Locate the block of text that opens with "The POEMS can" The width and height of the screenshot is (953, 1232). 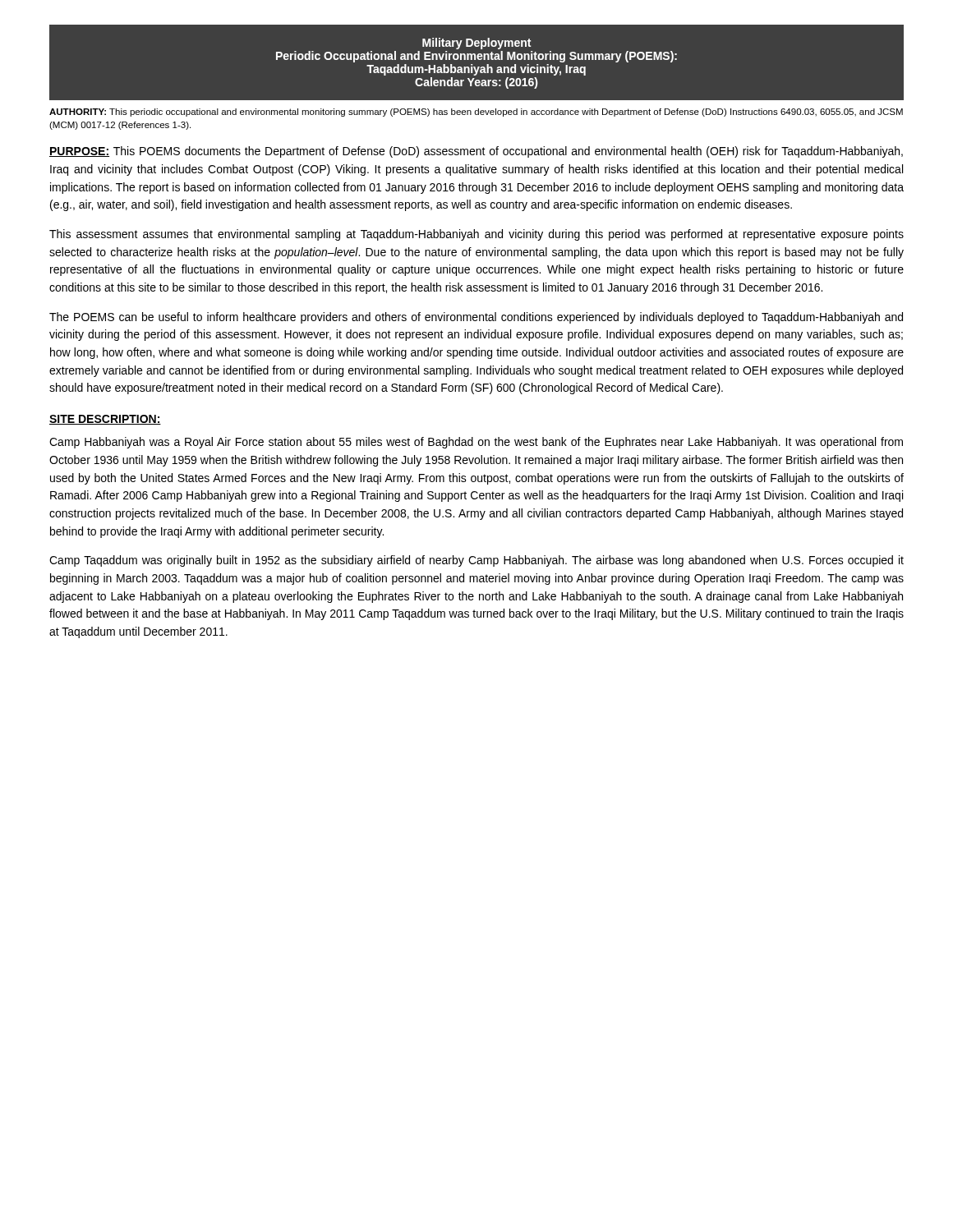click(x=476, y=352)
